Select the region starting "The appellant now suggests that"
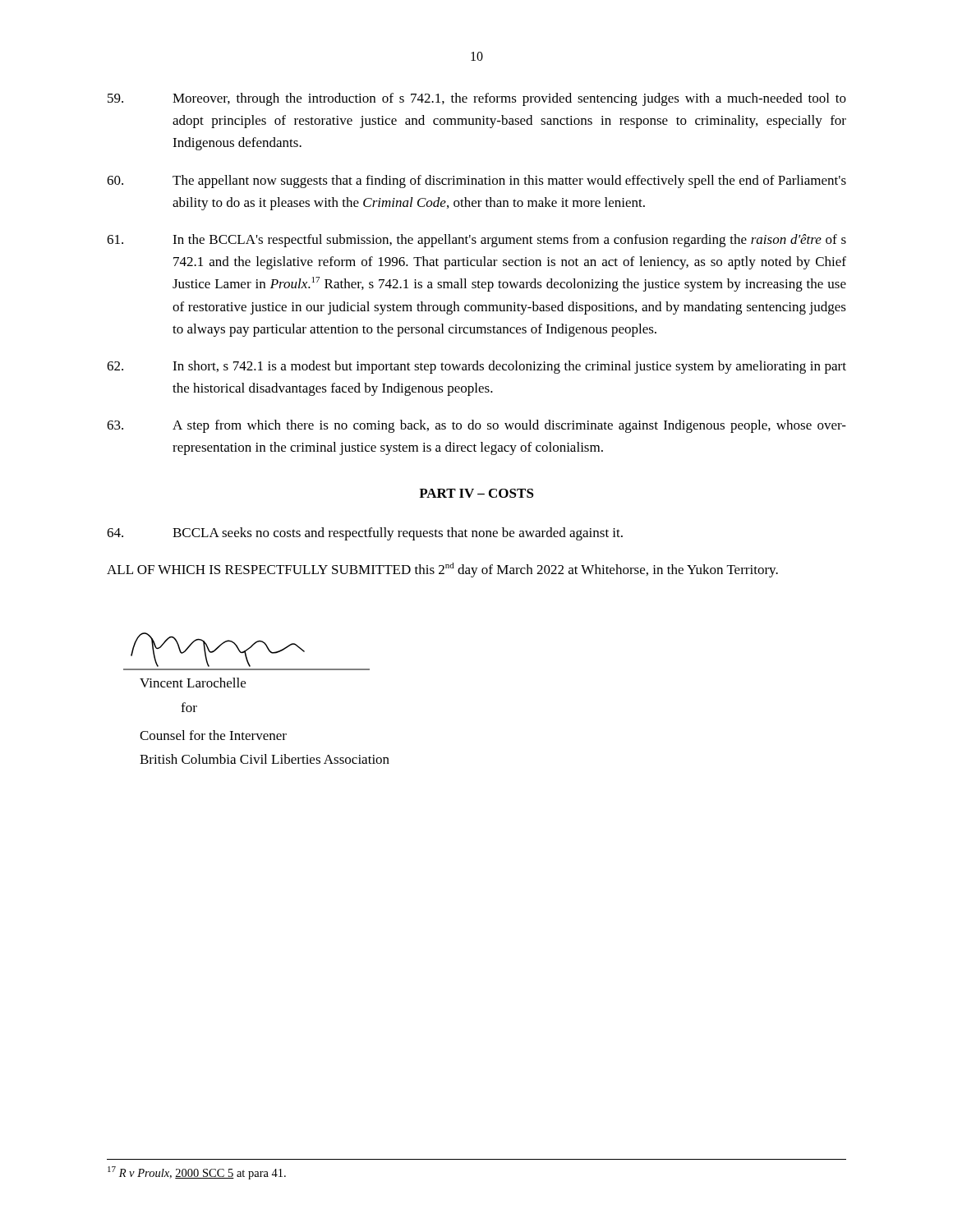Image resolution: width=953 pixels, height=1232 pixels. pos(476,191)
